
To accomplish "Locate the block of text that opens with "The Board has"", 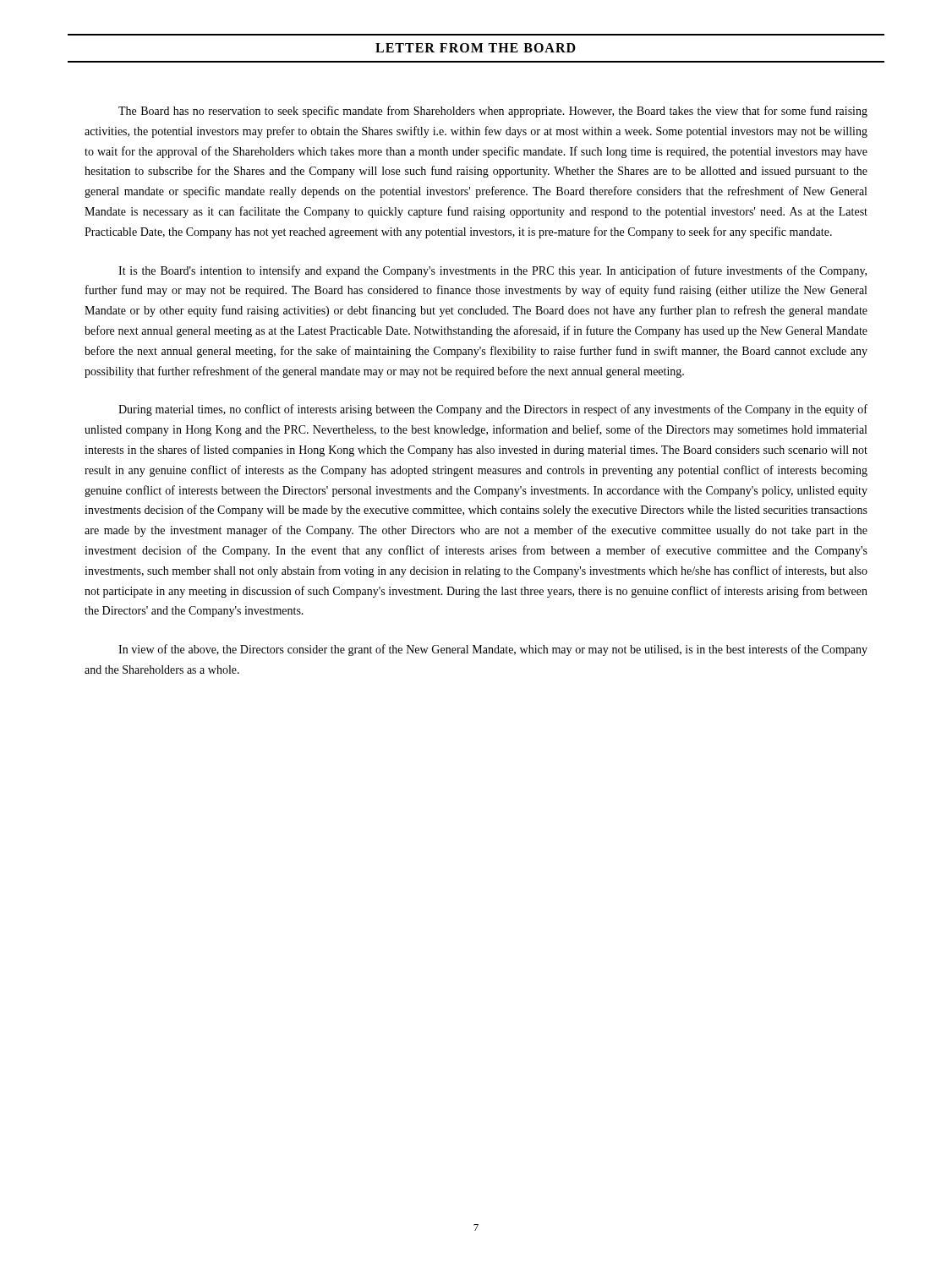I will pos(476,172).
